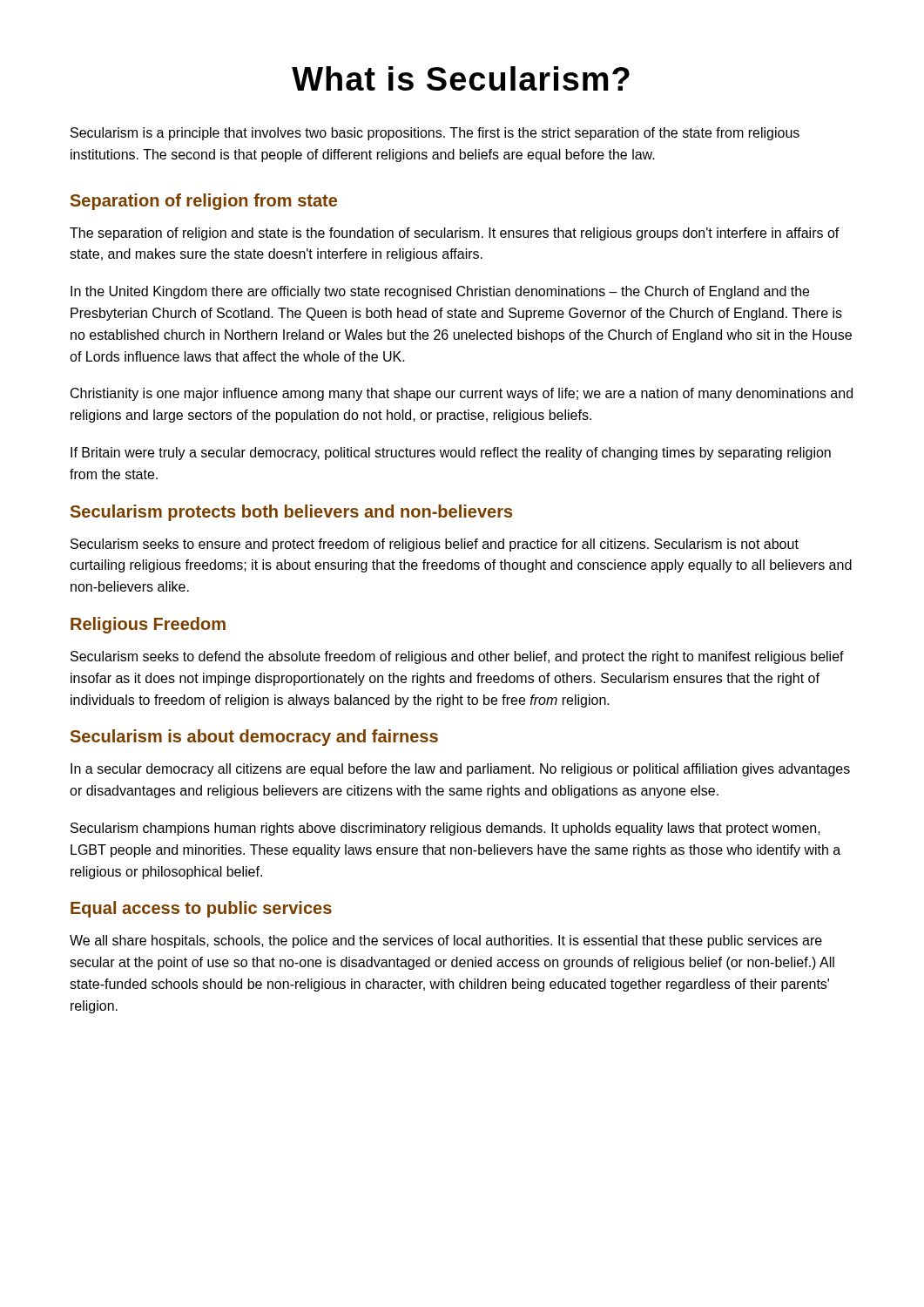This screenshot has width=924, height=1307.
Task: Click on the text block with the text "In a secular democracy all citizens"
Action: point(460,780)
